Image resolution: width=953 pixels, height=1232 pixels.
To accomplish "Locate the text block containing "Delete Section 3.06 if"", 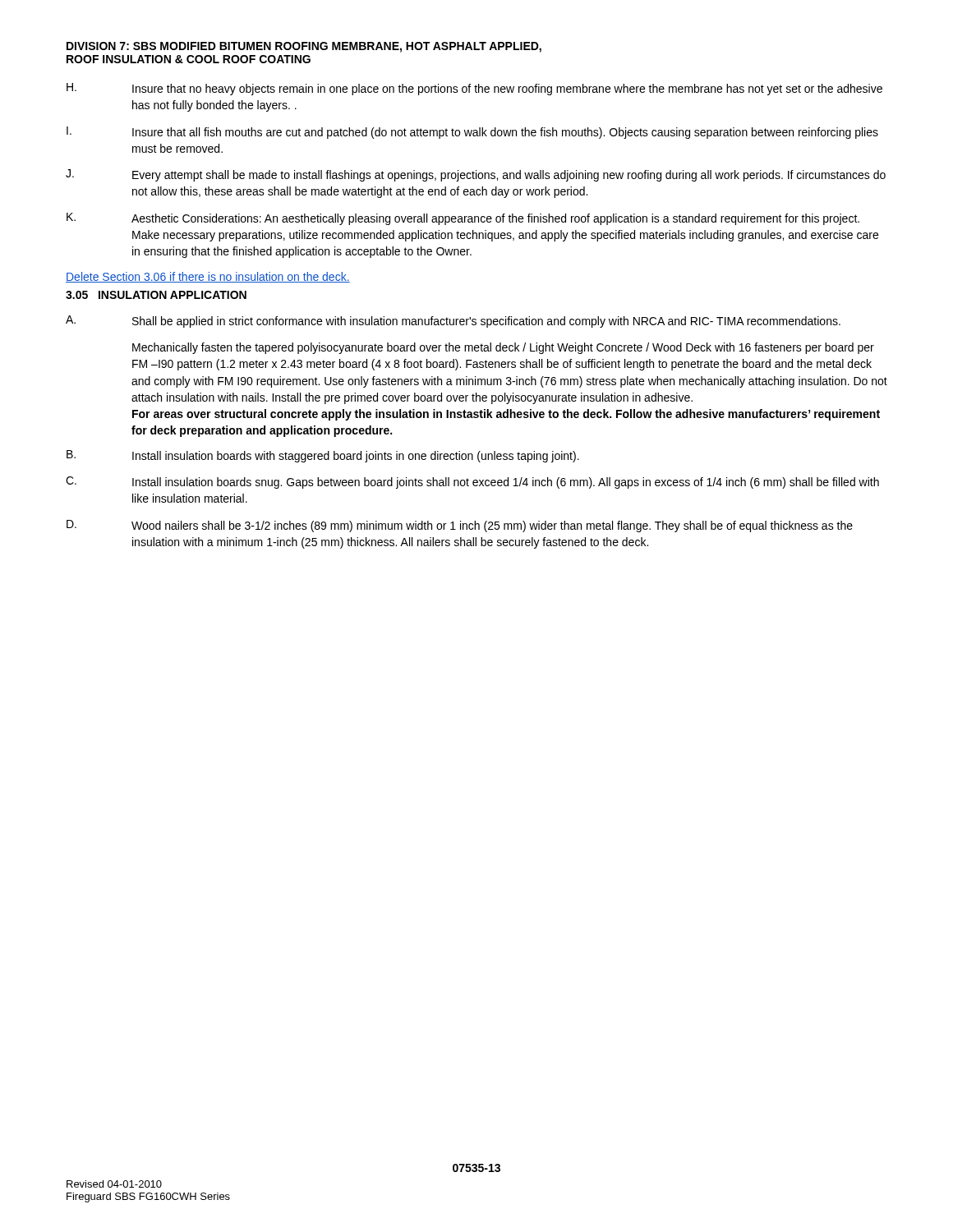I will (208, 277).
